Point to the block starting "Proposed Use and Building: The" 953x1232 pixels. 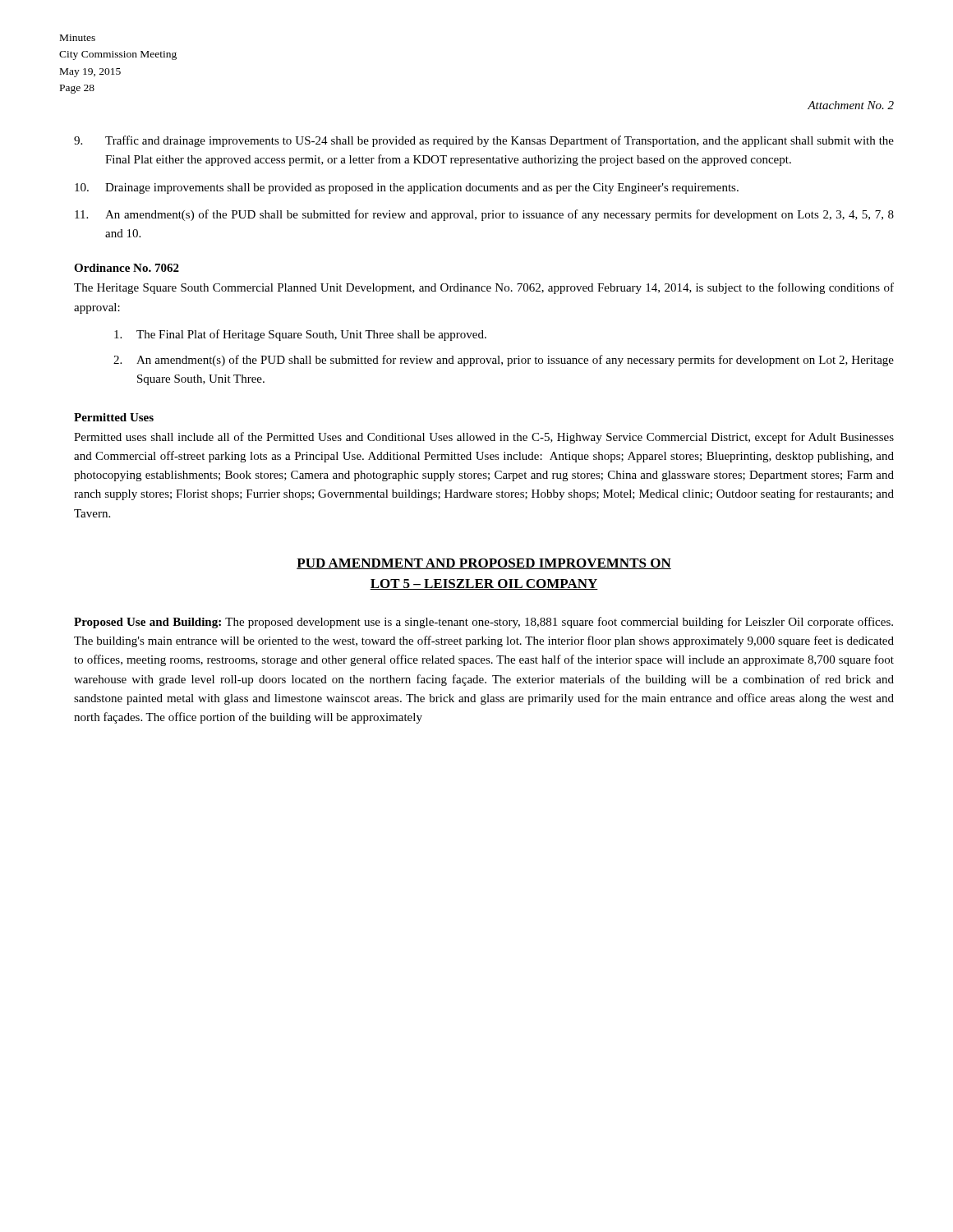pyautogui.click(x=484, y=669)
